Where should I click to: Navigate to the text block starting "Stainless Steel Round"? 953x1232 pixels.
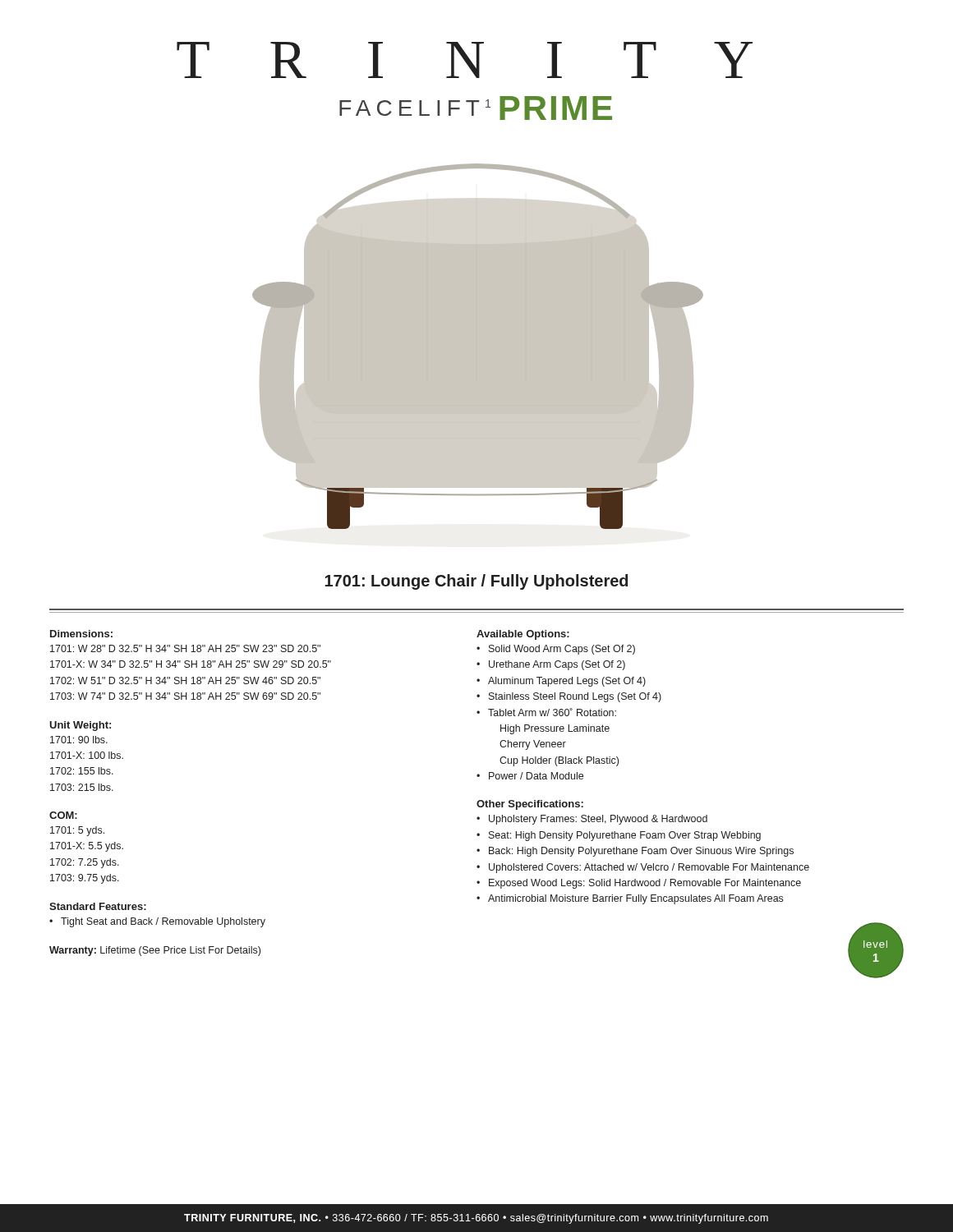pyautogui.click(x=575, y=697)
